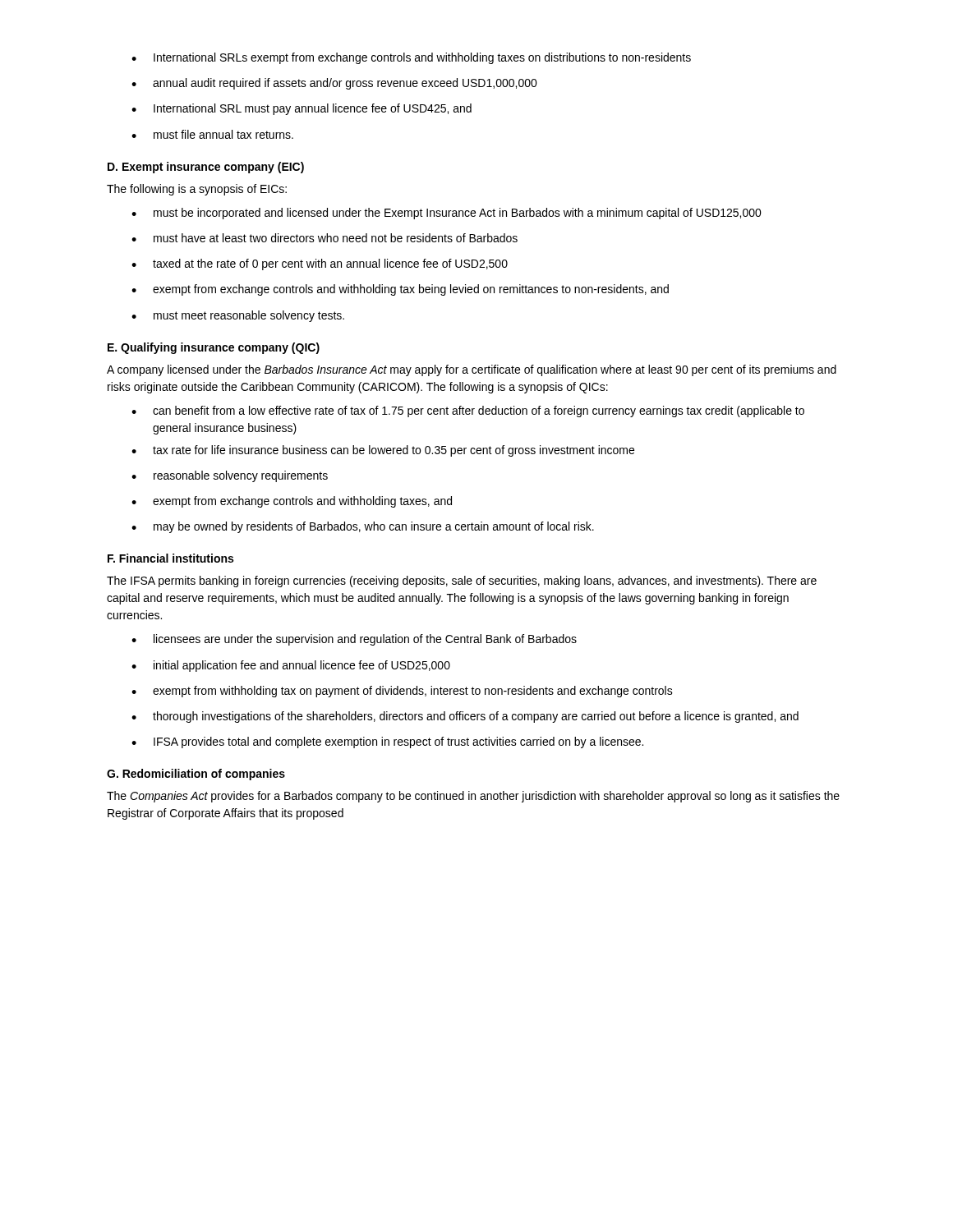The width and height of the screenshot is (953, 1232).
Task: Find the list item with the text "• thorough investigations"
Action: [x=489, y=718]
